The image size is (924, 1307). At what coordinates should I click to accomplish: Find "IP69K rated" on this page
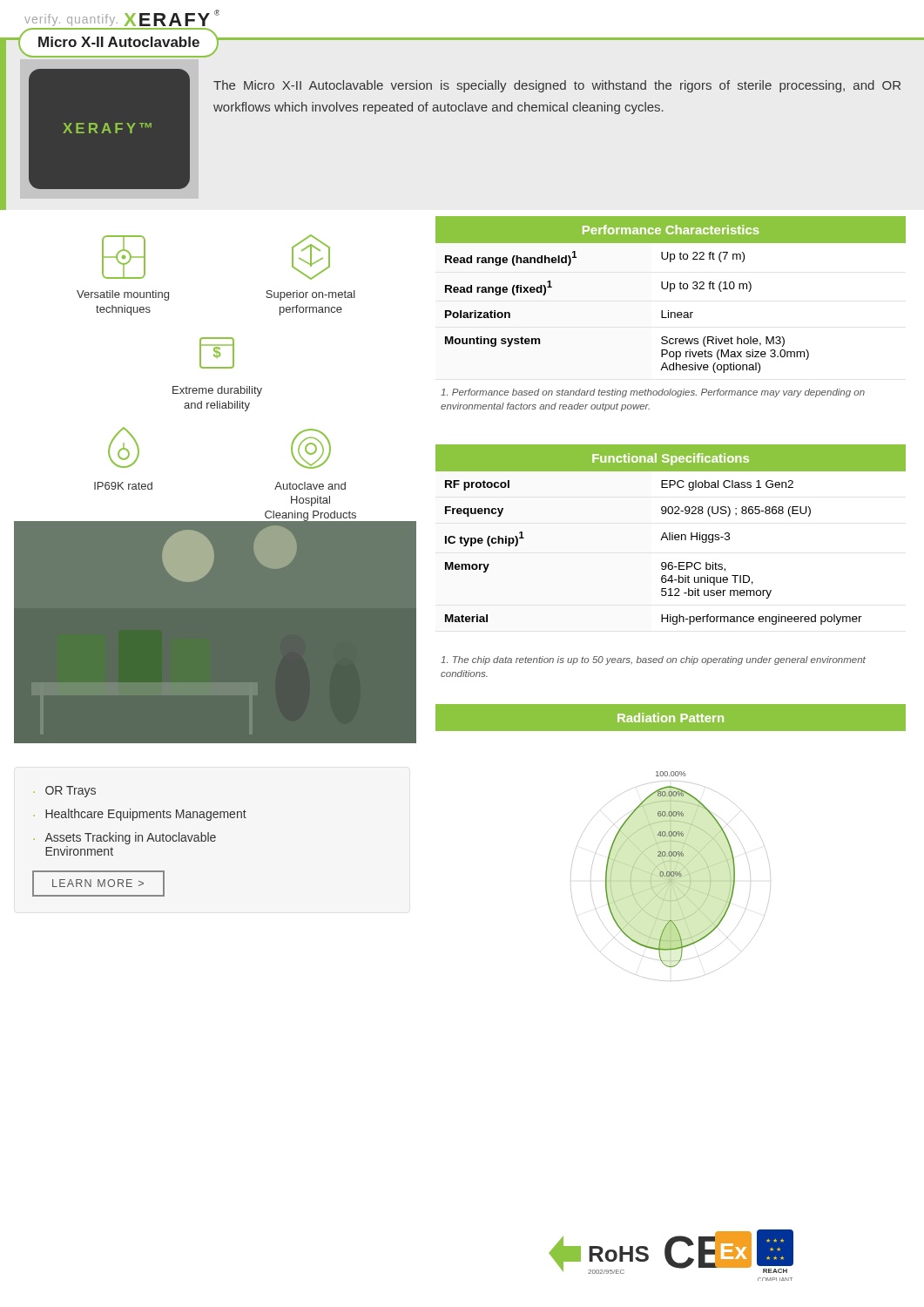point(123,485)
